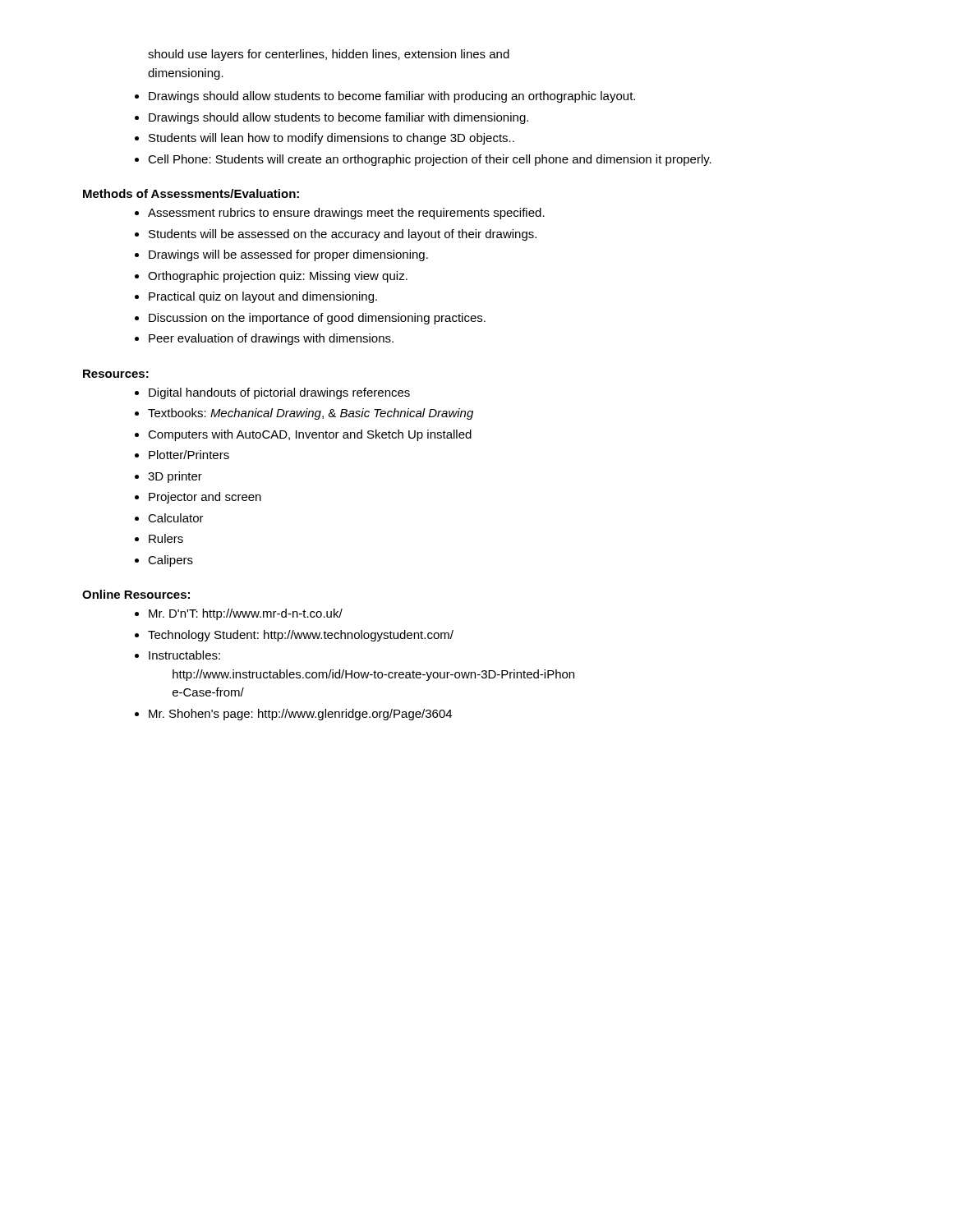Click on the list item that says "Students will be assessed on"
Viewport: 953px width, 1232px height.
pyautogui.click(x=509, y=234)
